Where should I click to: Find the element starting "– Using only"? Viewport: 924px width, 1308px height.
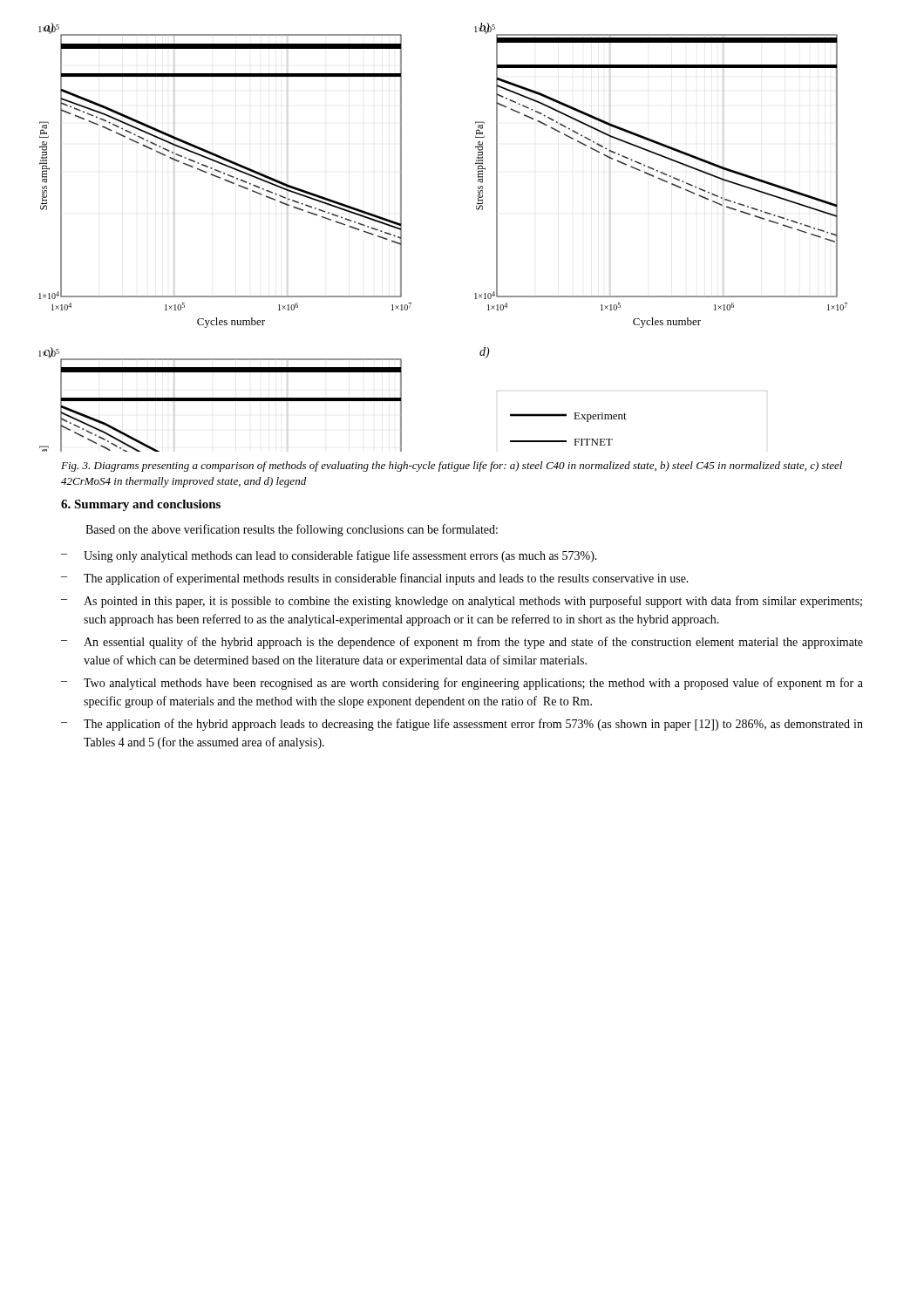click(462, 556)
